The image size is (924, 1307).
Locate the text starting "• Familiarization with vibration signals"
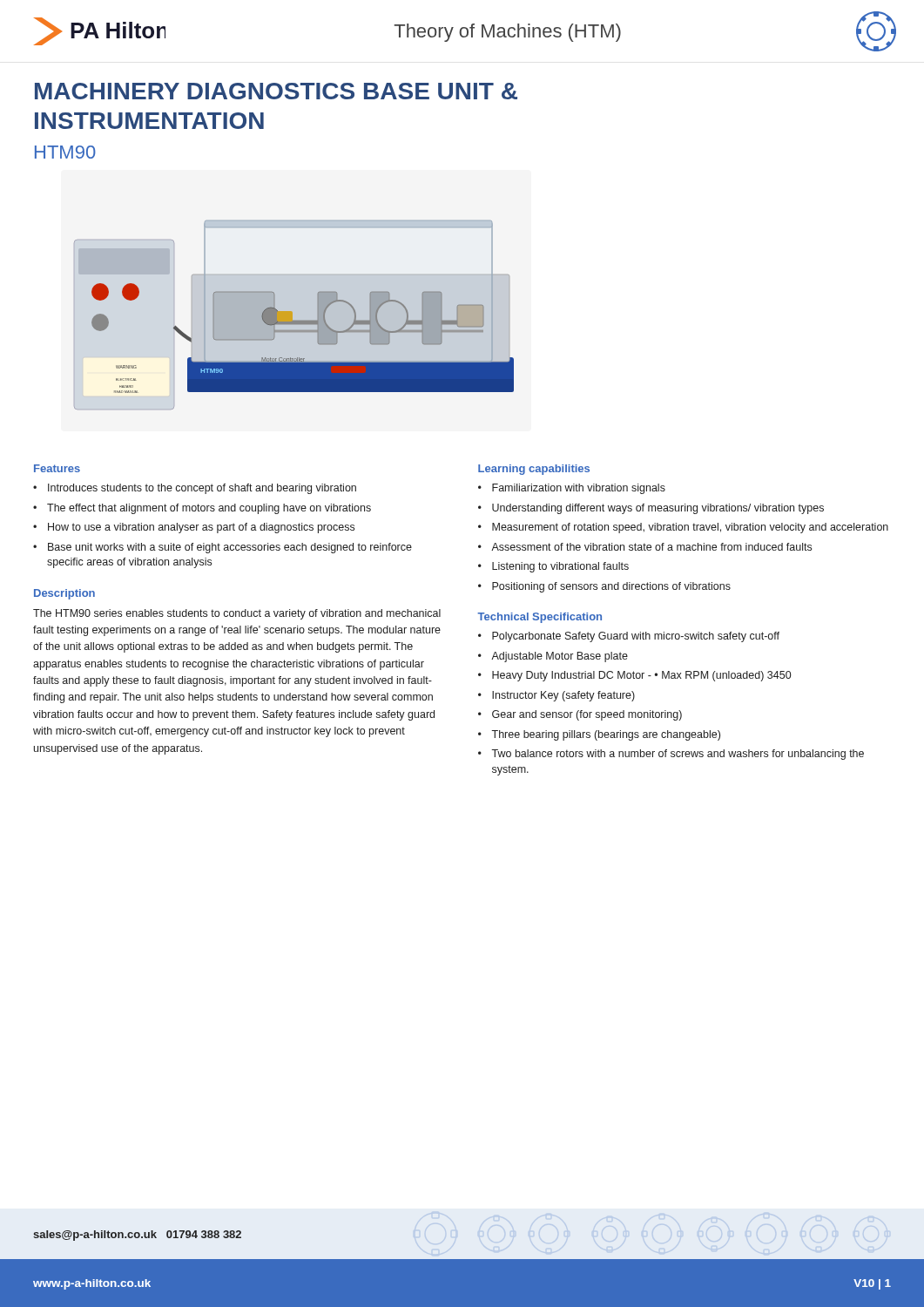click(x=571, y=489)
